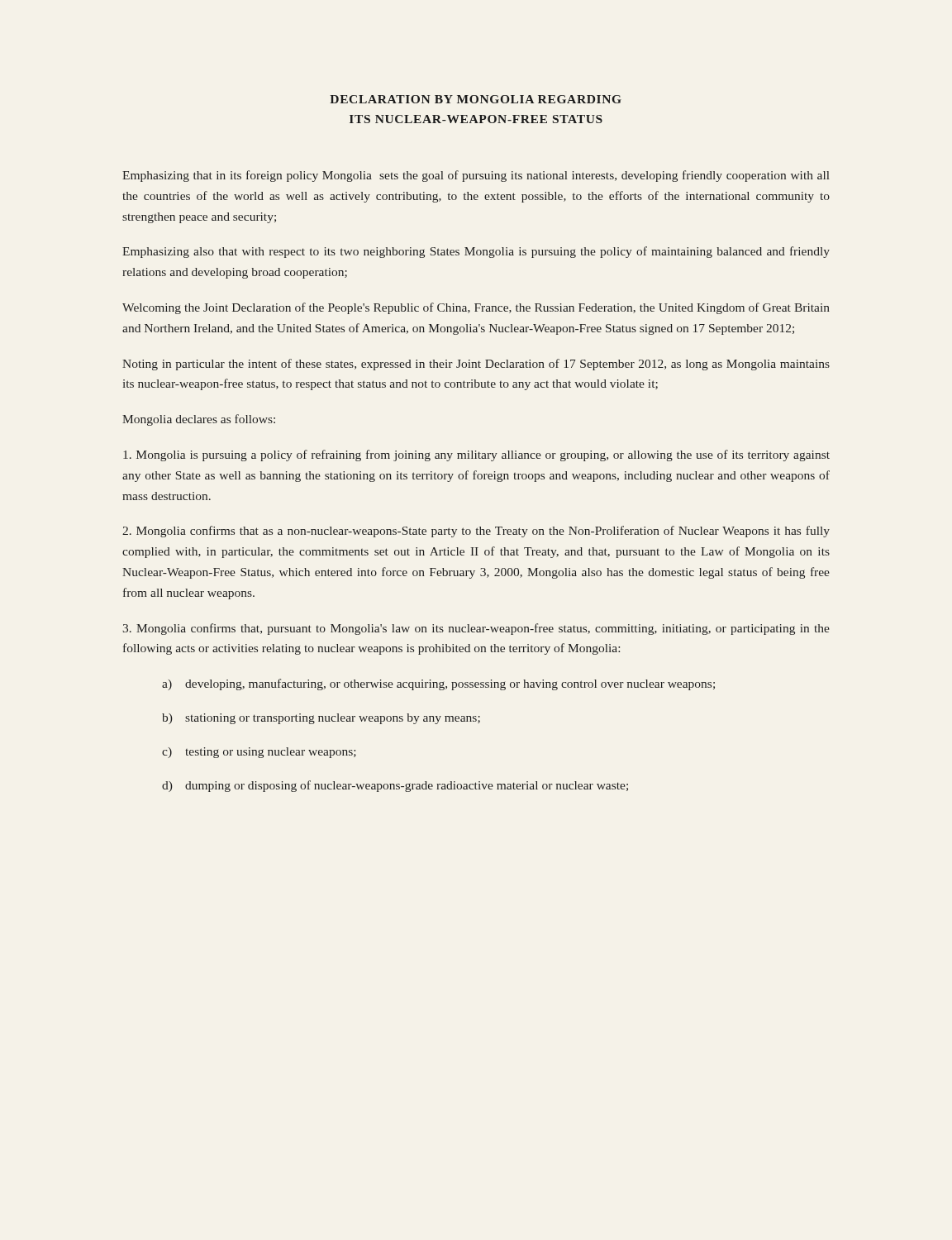Image resolution: width=952 pixels, height=1240 pixels.
Task: Where does it say "c) testing or using nuclear weapons;"?
Action: tap(259, 753)
